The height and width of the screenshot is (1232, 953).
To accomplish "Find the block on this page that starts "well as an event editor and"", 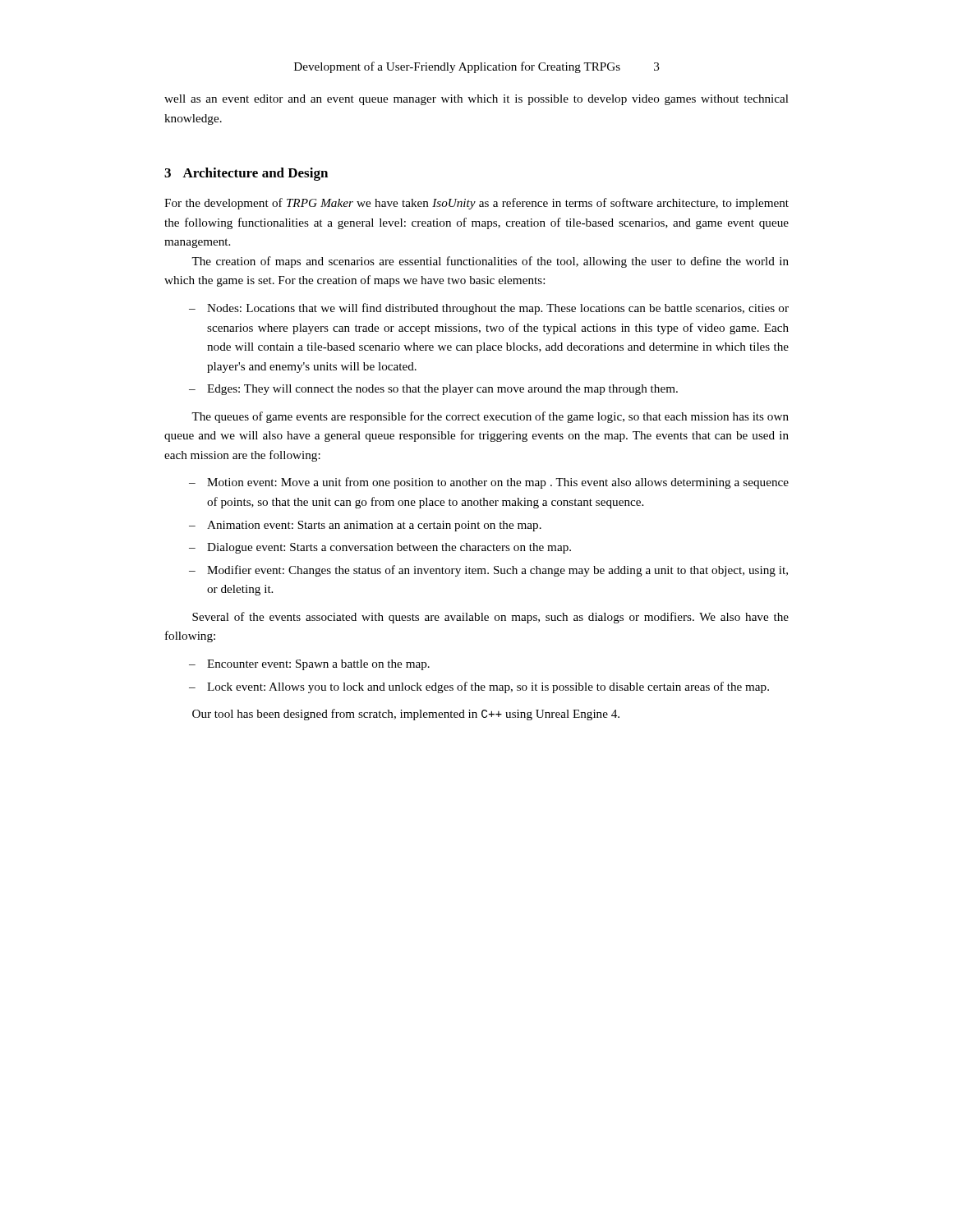I will 476,108.
